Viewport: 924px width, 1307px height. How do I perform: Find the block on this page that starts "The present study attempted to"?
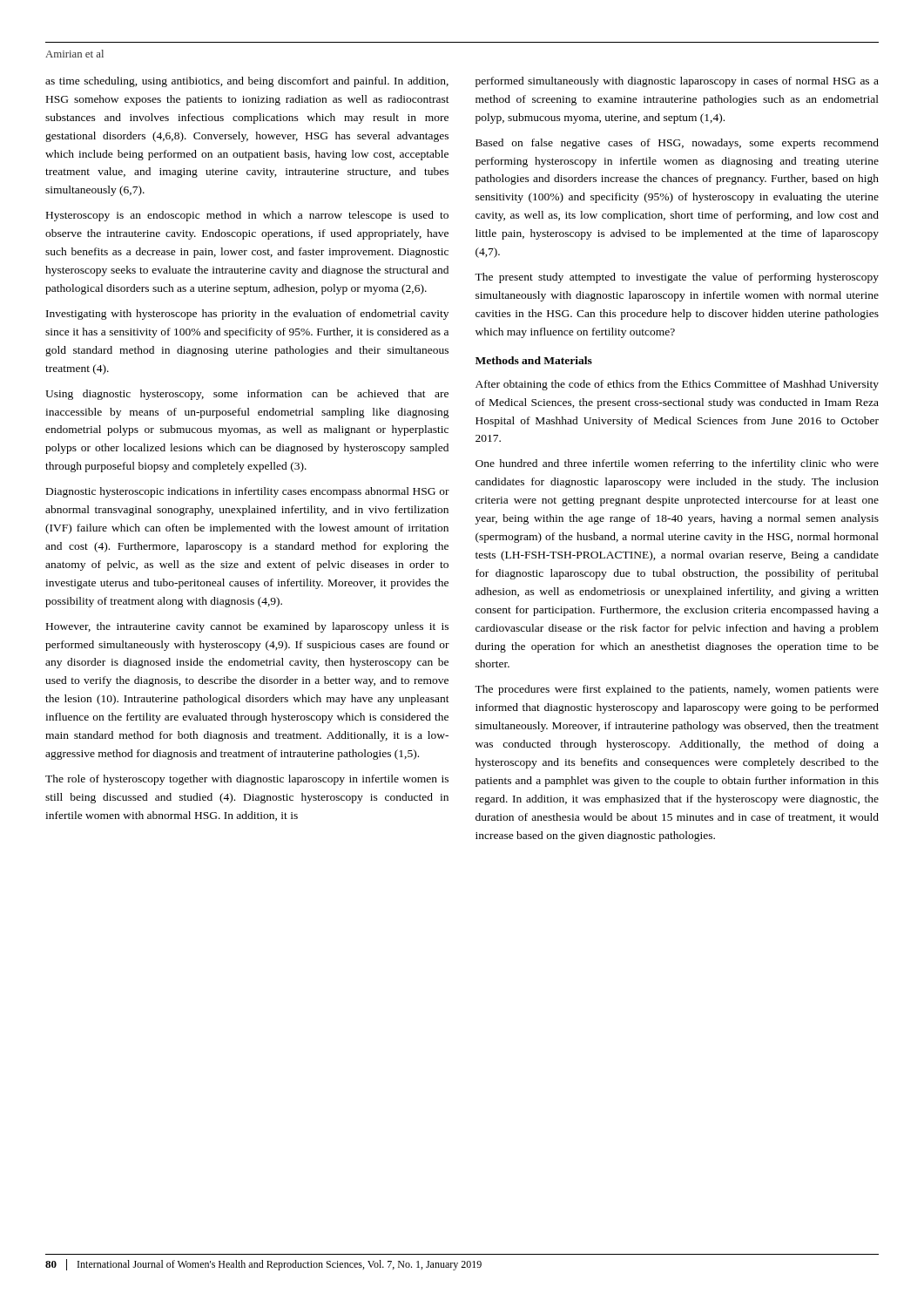(677, 305)
